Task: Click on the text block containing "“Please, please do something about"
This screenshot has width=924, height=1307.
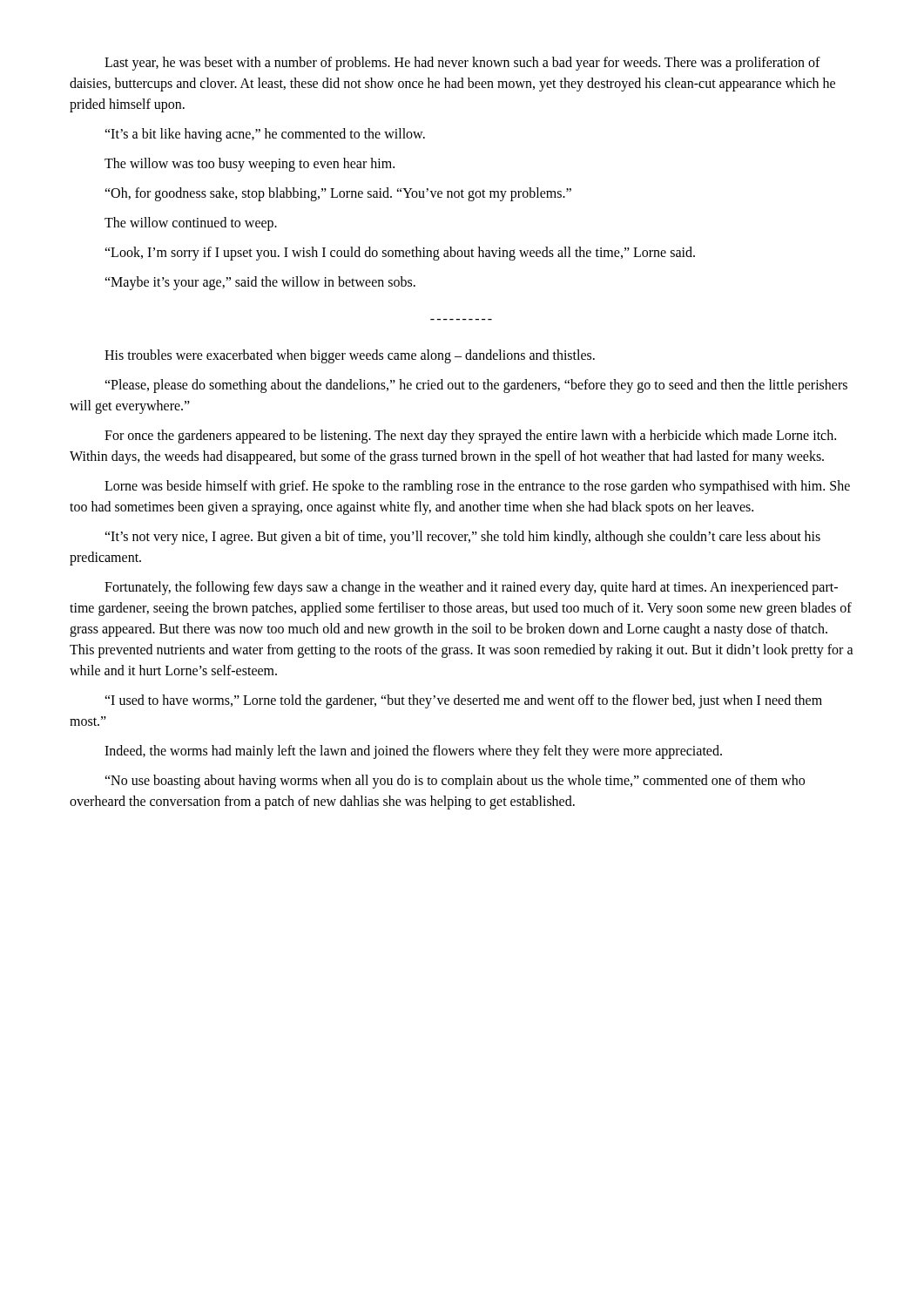Action: pos(462,396)
